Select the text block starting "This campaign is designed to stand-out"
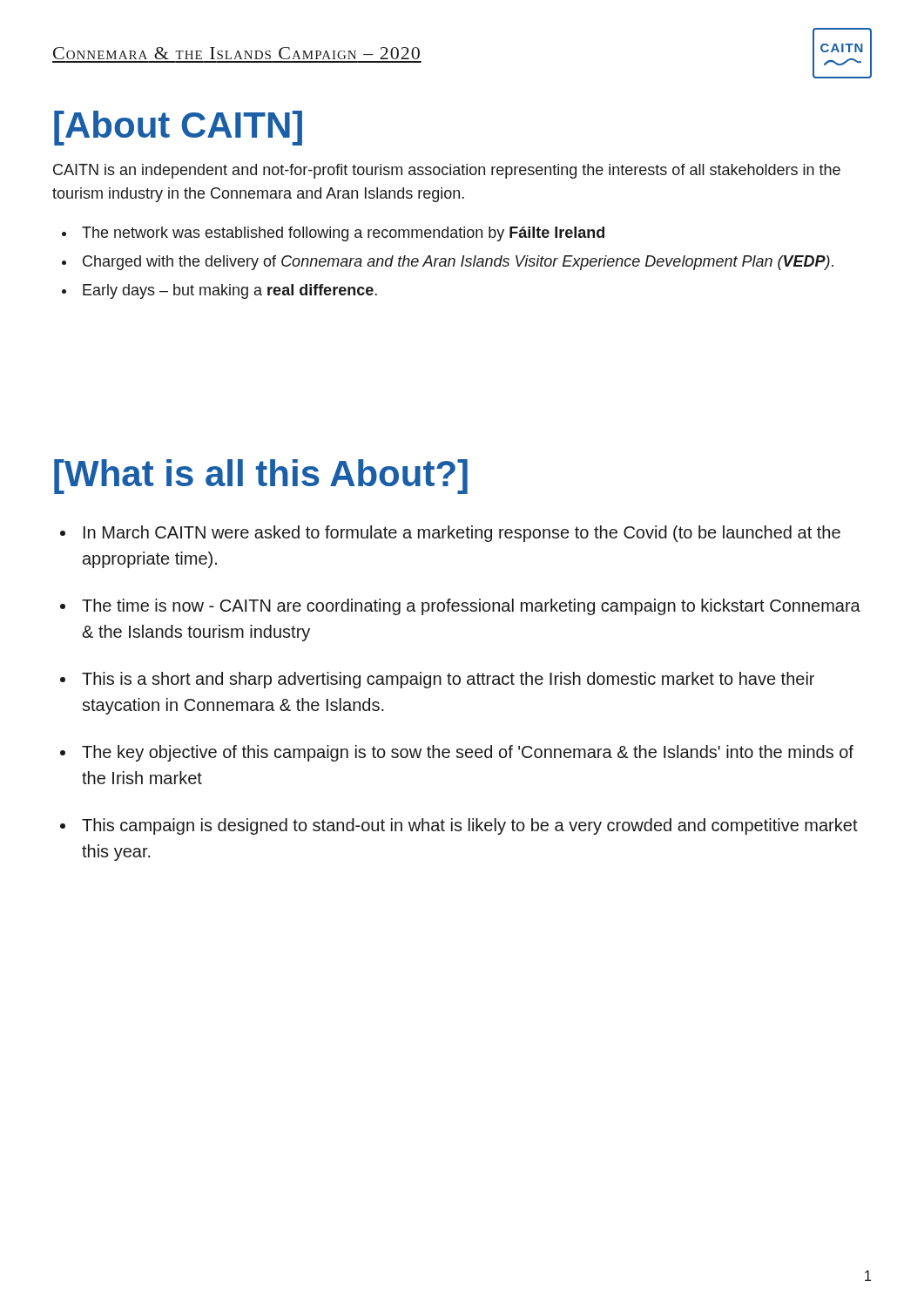This screenshot has width=924, height=1307. pos(470,838)
